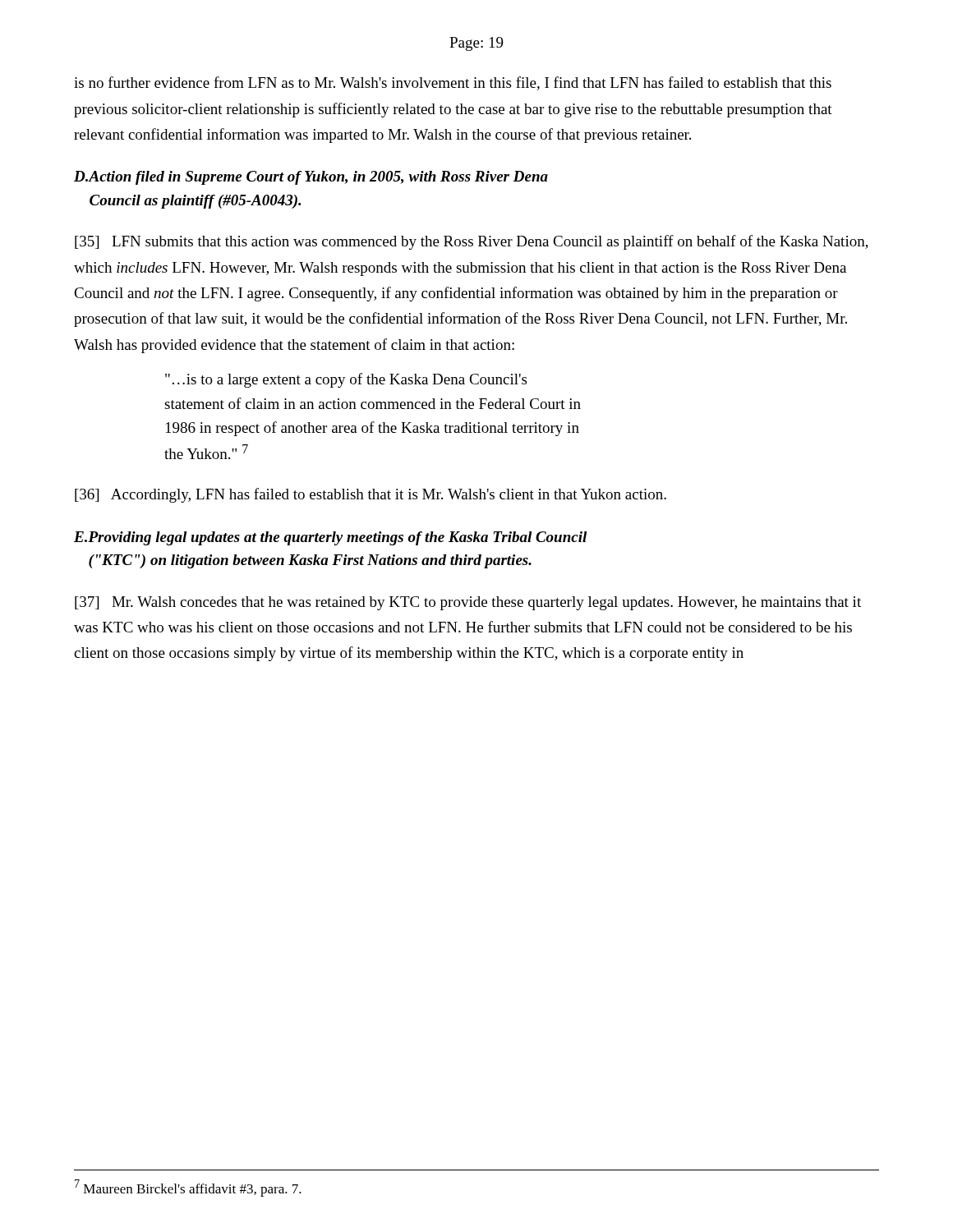The image size is (953, 1232).
Task: Select the section header with the text "D. Action filed"
Action: point(311,189)
